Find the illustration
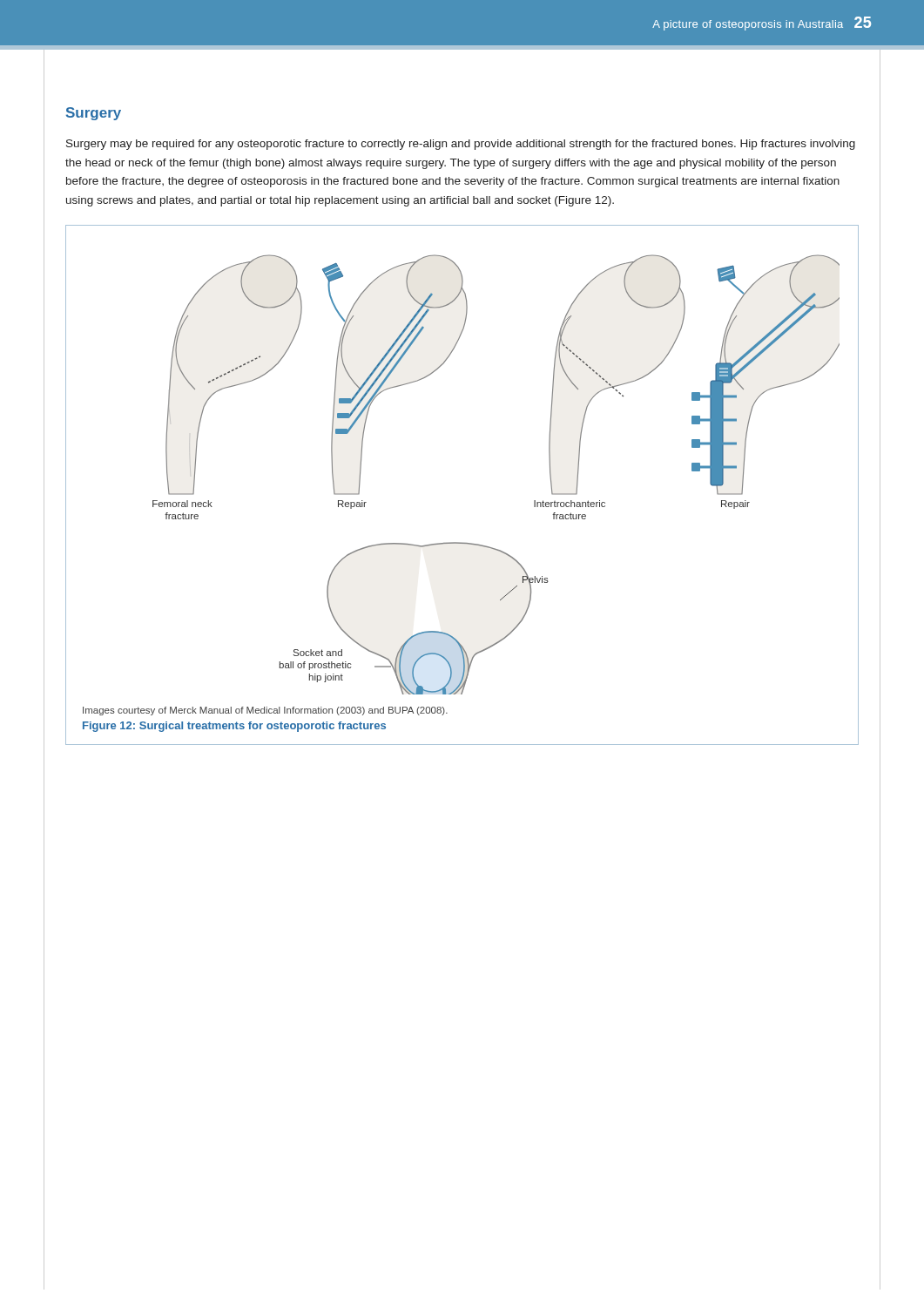 pos(462,470)
